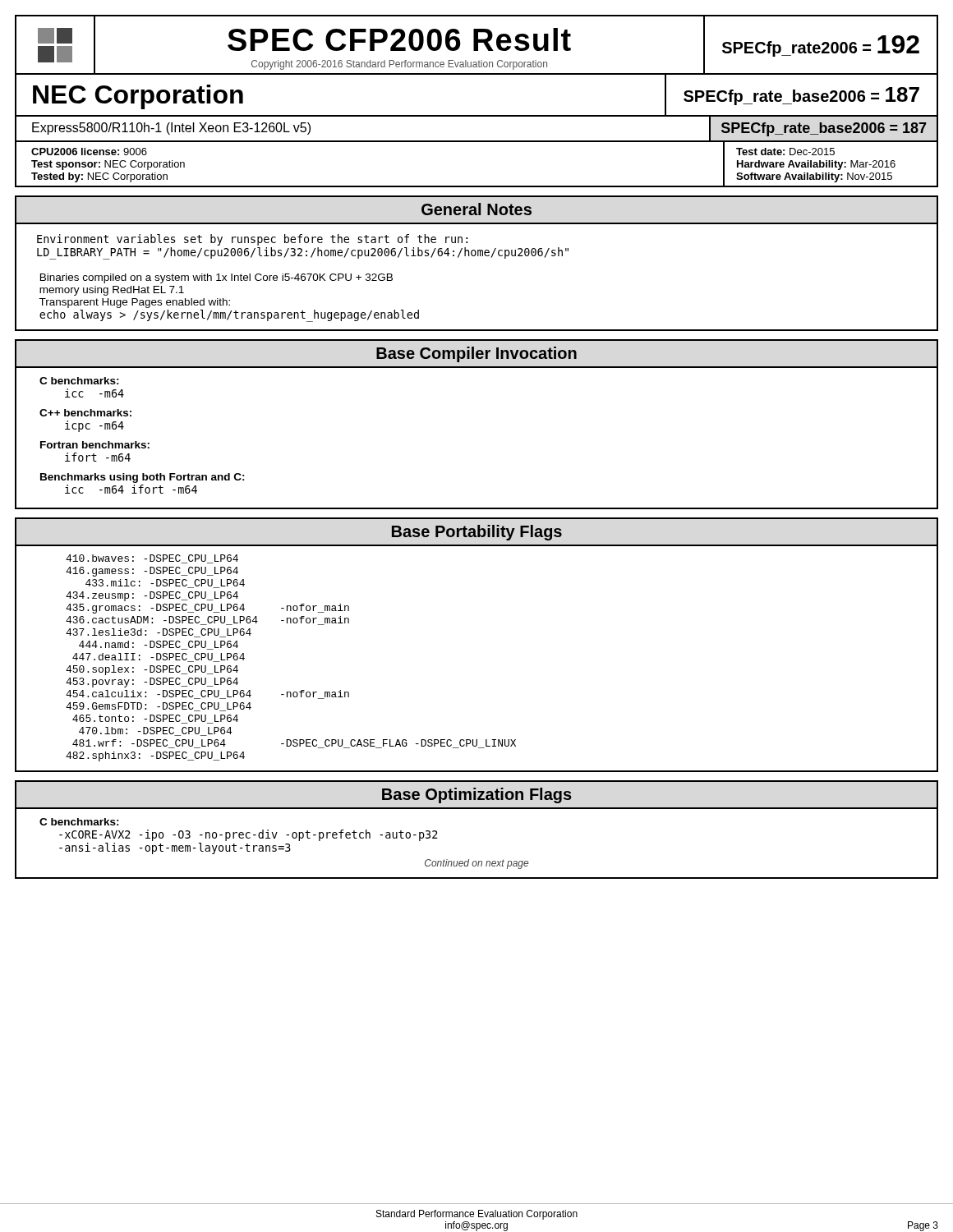953x1232 pixels.
Task: Point to "482.sphinx3: -DSPEC_CPU_LP64"
Action: [173, 756]
